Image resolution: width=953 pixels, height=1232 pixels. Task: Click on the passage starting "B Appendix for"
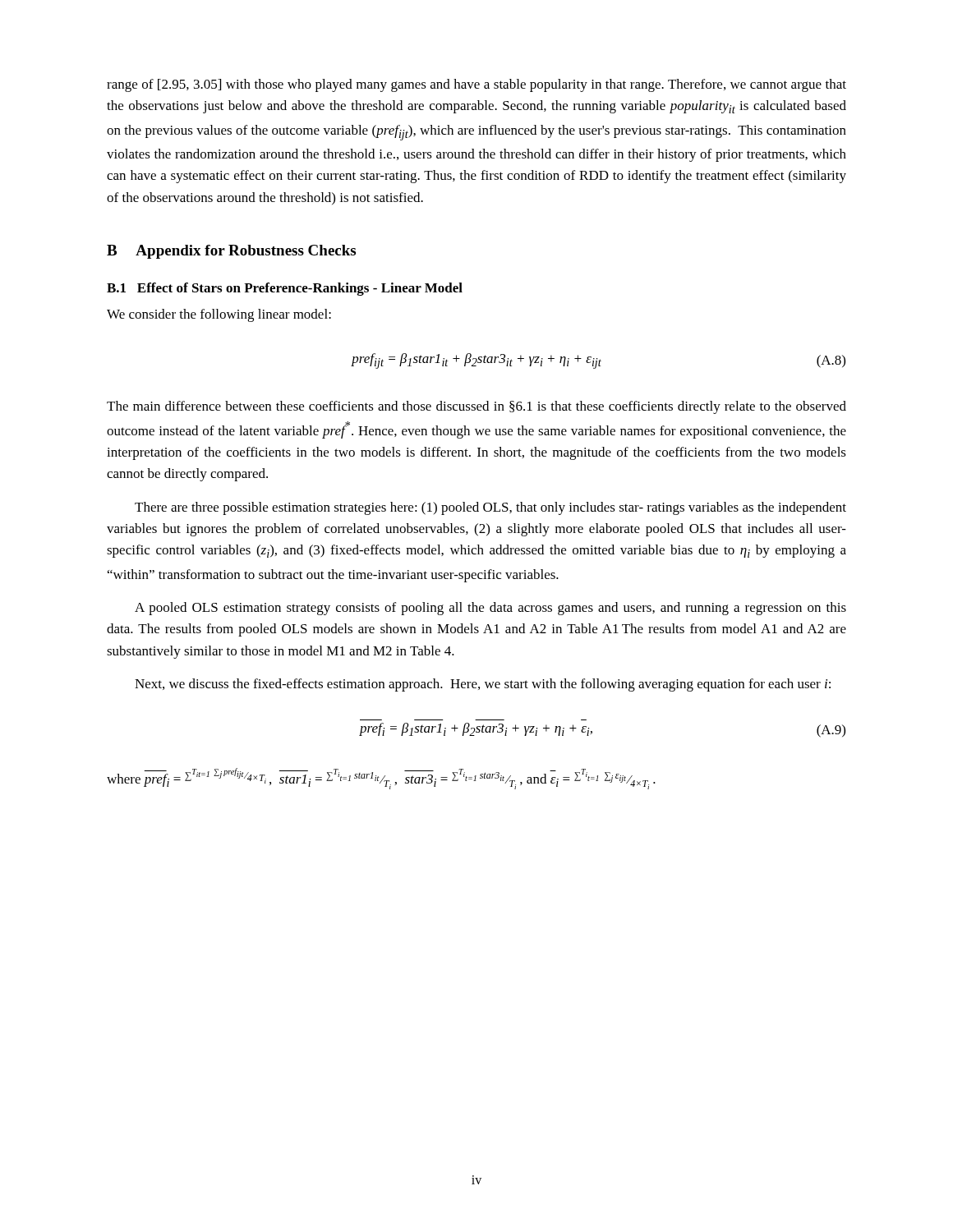point(232,250)
